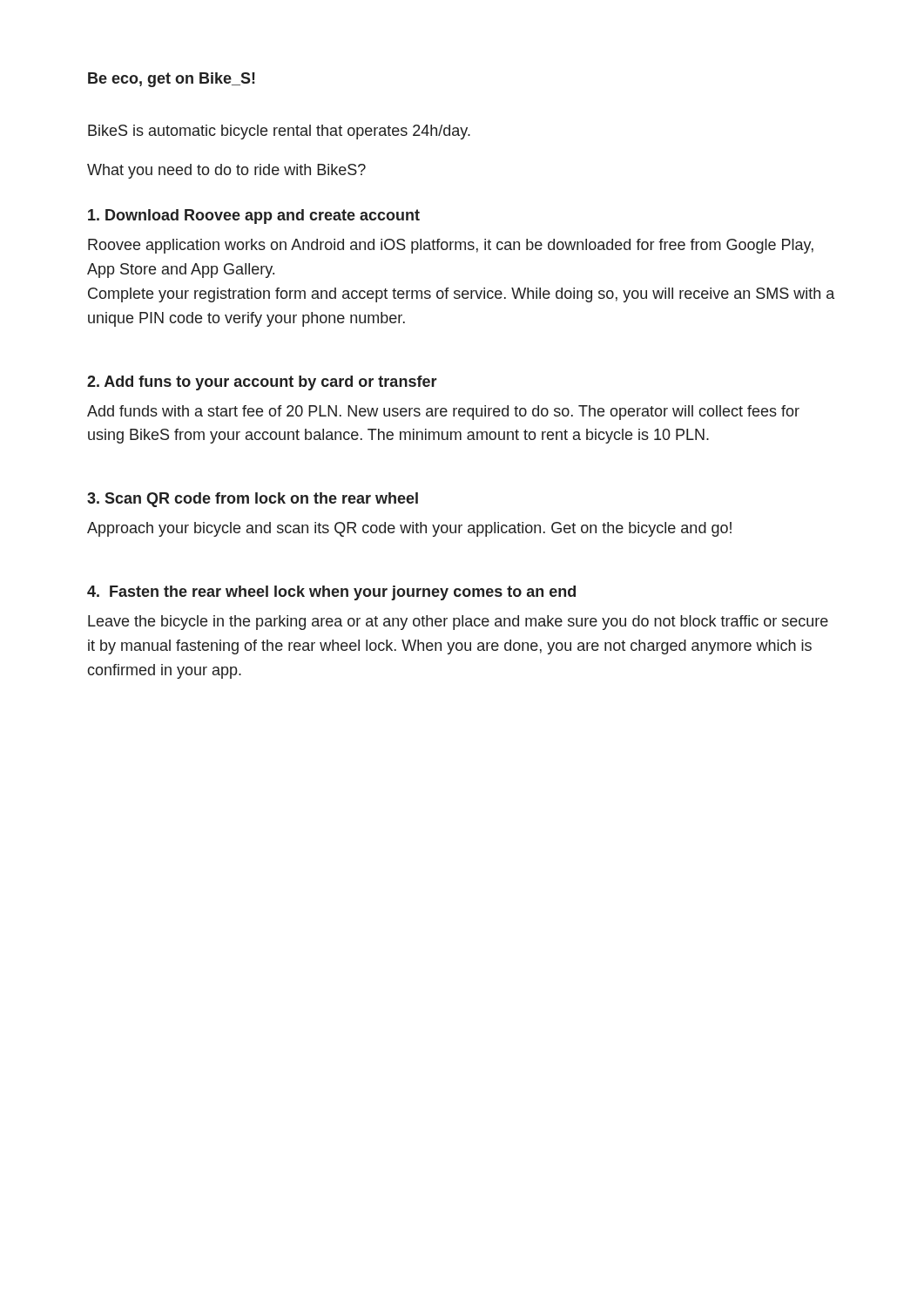
Task: Point to the text starting "1. Download Roovee app and create account"
Action: coord(253,215)
